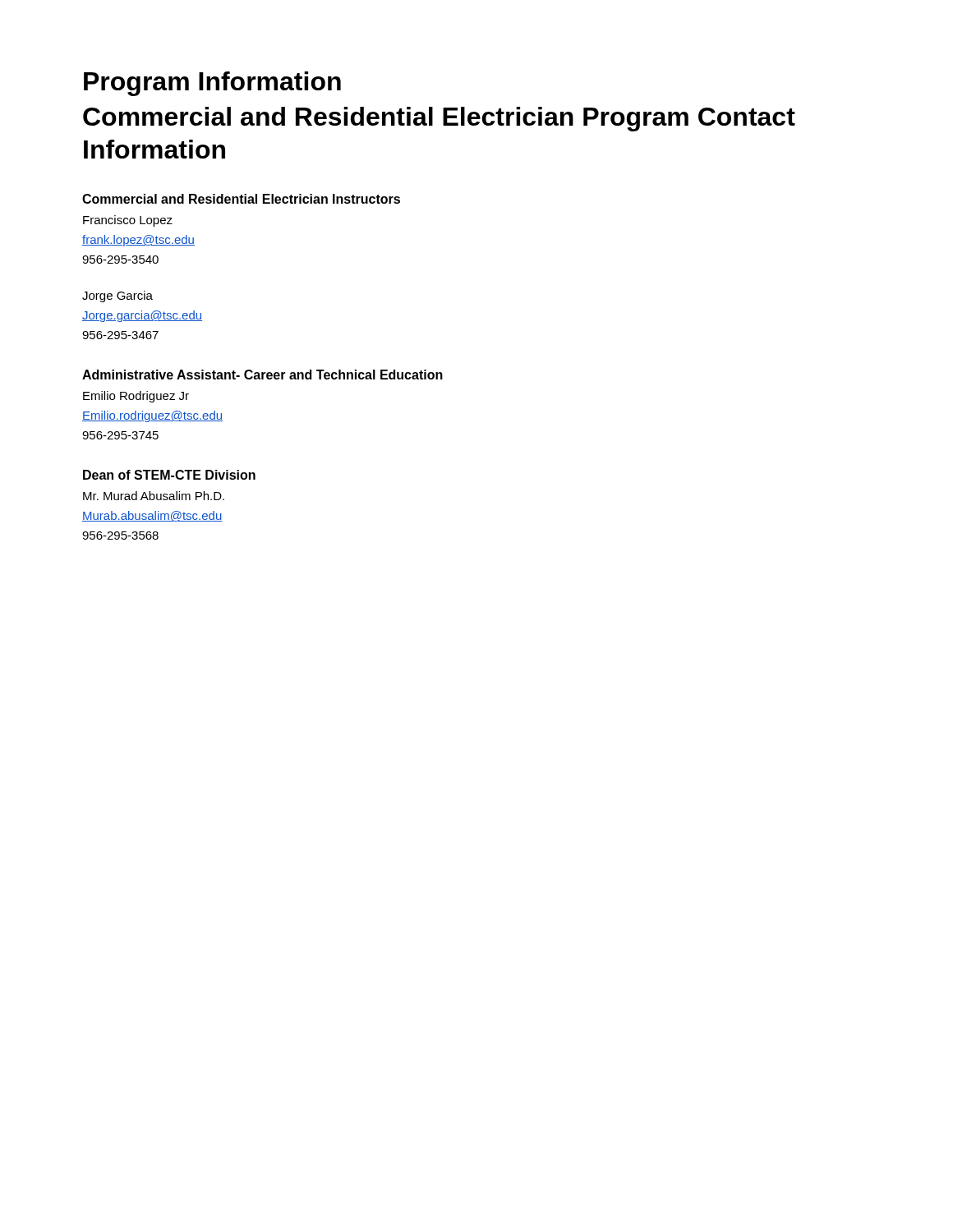The height and width of the screenshot is (1232, 953).
Task: Find "Mr. Murad Abusalim Ph.D. Murab.abusalim@tsc.edu 956-295-3568" on this page
Action: click(154, 516)
